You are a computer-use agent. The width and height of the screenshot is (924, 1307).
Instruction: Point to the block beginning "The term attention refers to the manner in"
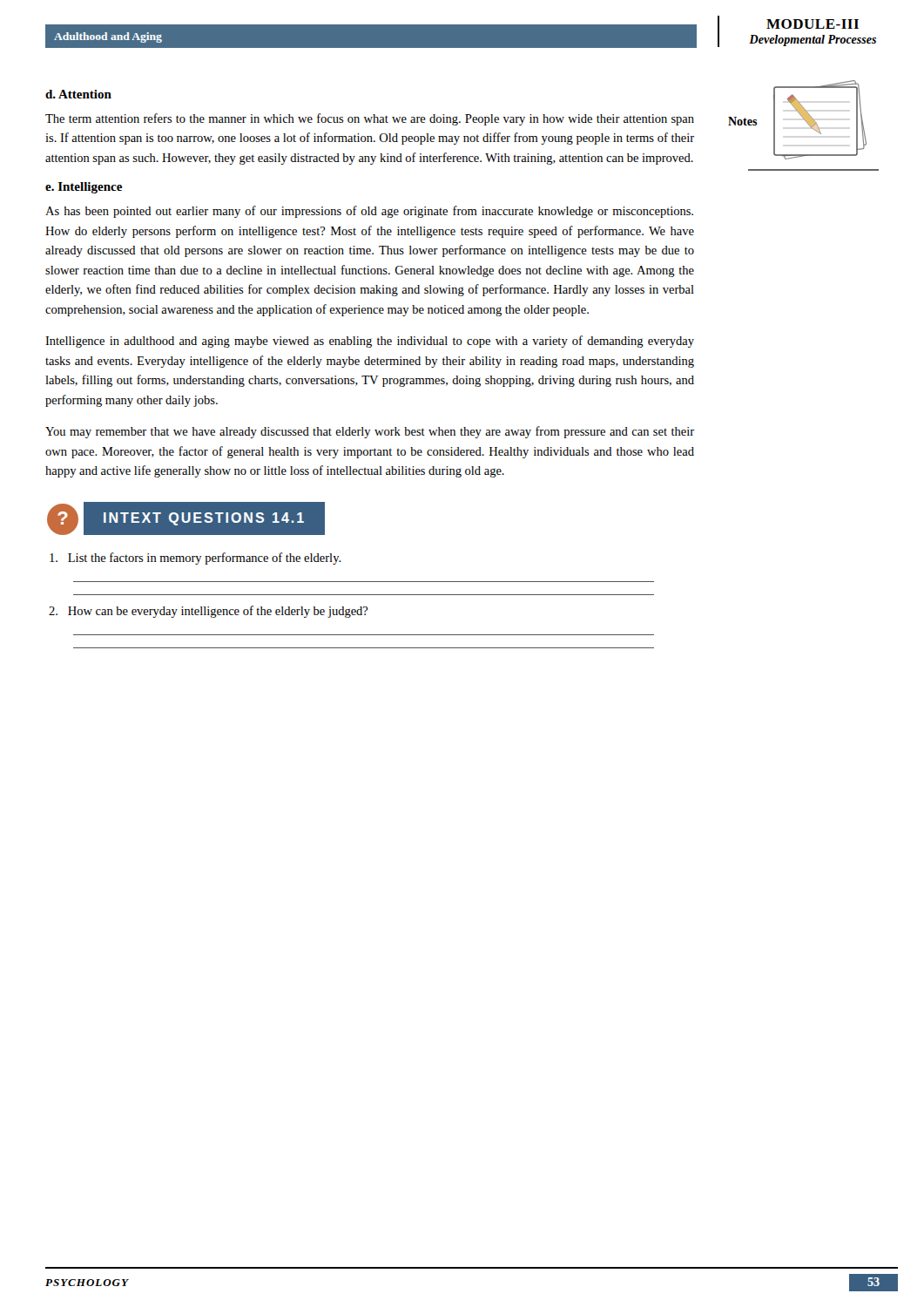click(370, 138)
